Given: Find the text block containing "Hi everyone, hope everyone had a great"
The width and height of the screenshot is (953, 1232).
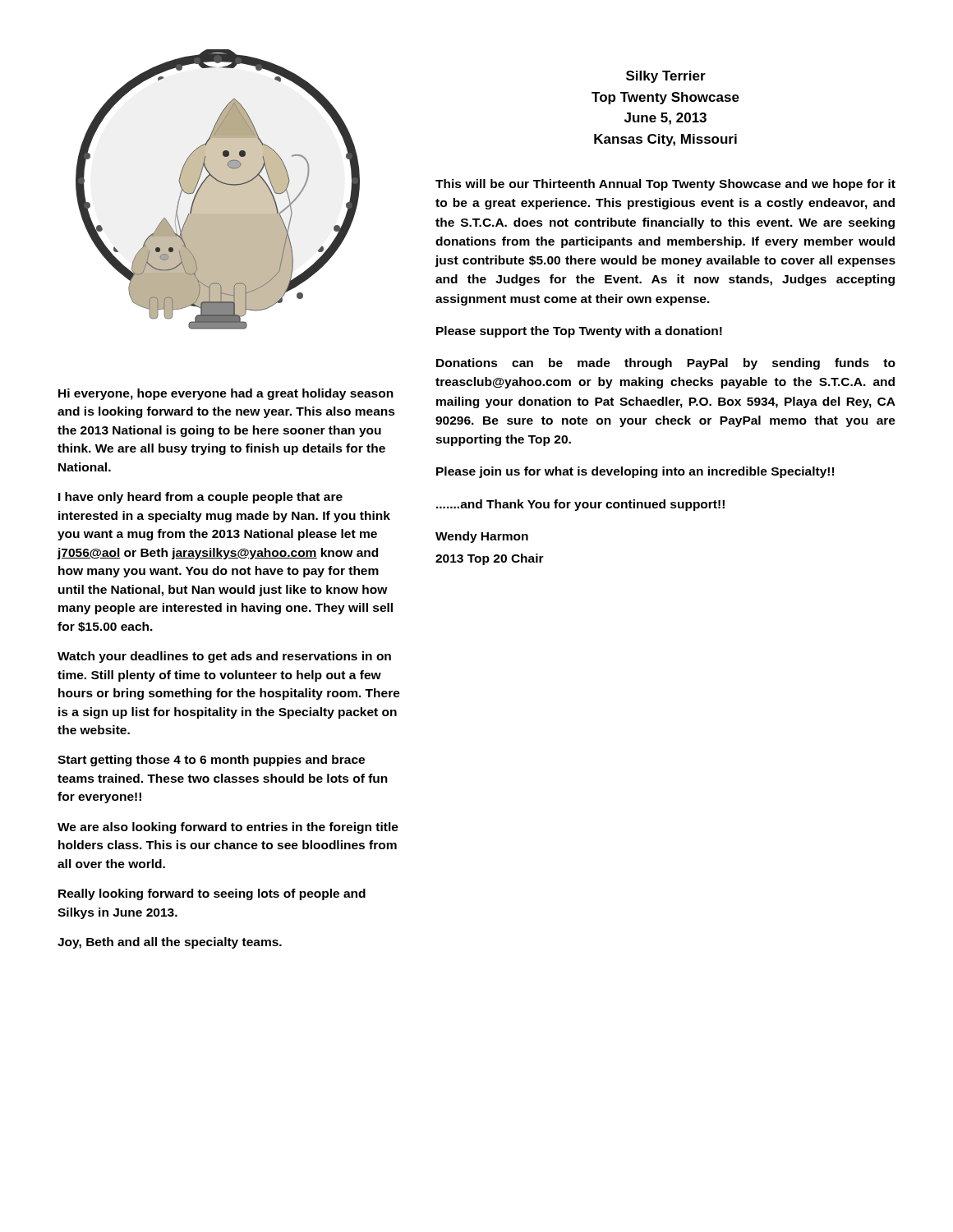Looking at the screenshot, I should (226, 430).
